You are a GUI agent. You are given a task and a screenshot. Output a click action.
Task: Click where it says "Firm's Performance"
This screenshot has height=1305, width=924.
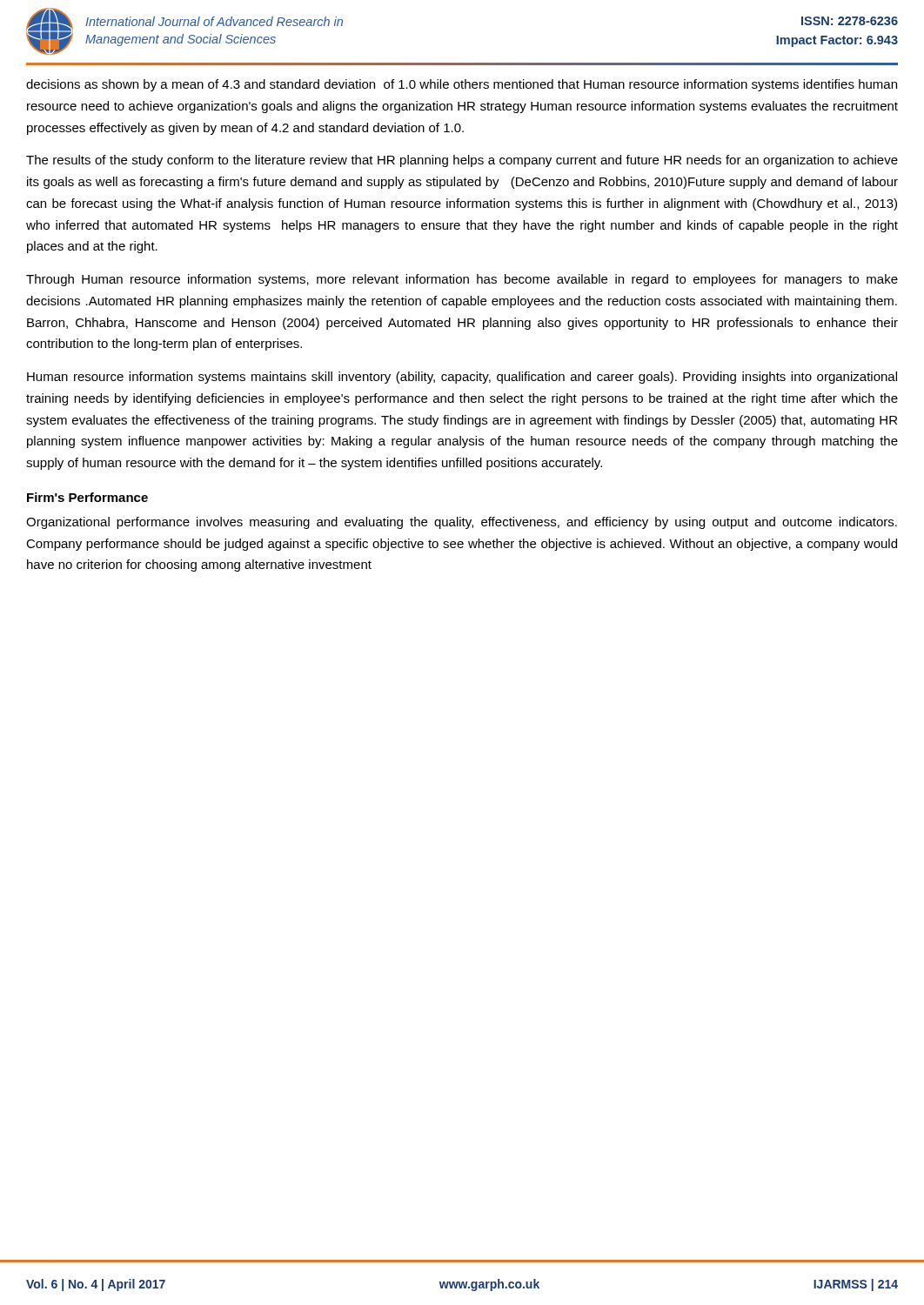point(87,497)
